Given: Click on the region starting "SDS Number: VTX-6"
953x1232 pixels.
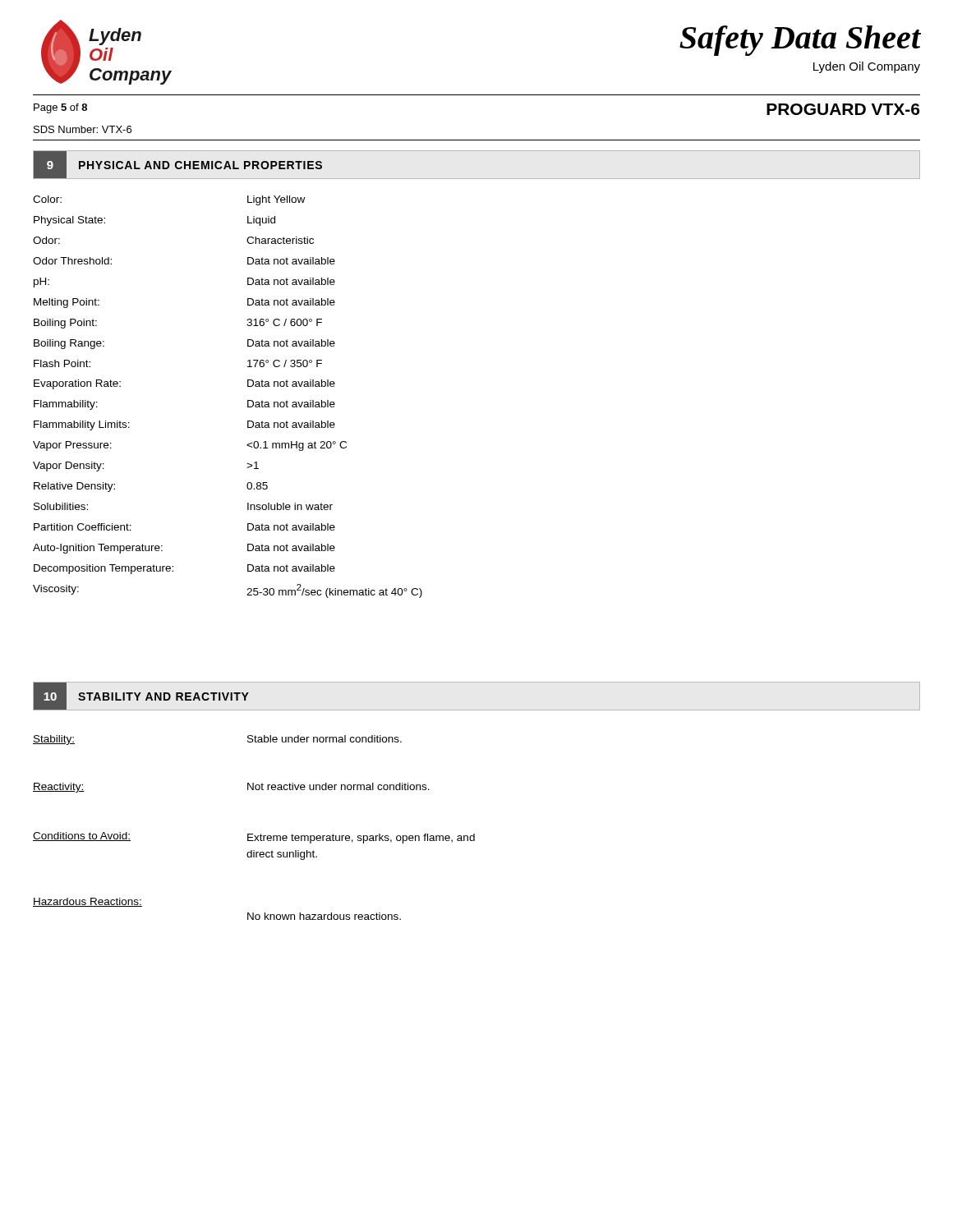Looking at the screenshot, I should coord(82,129).
